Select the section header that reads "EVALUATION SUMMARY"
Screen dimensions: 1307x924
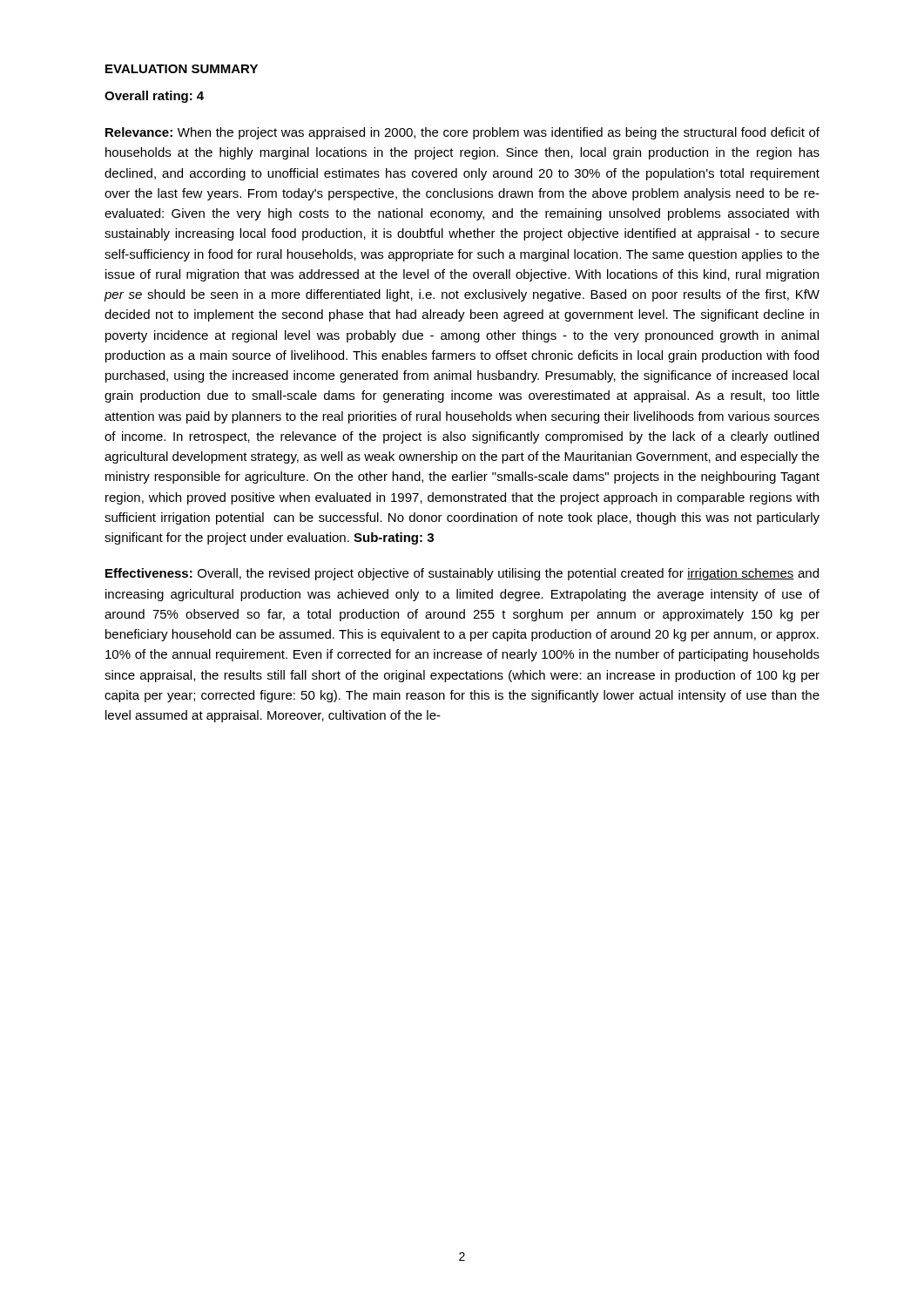click(x=181, y=68)
